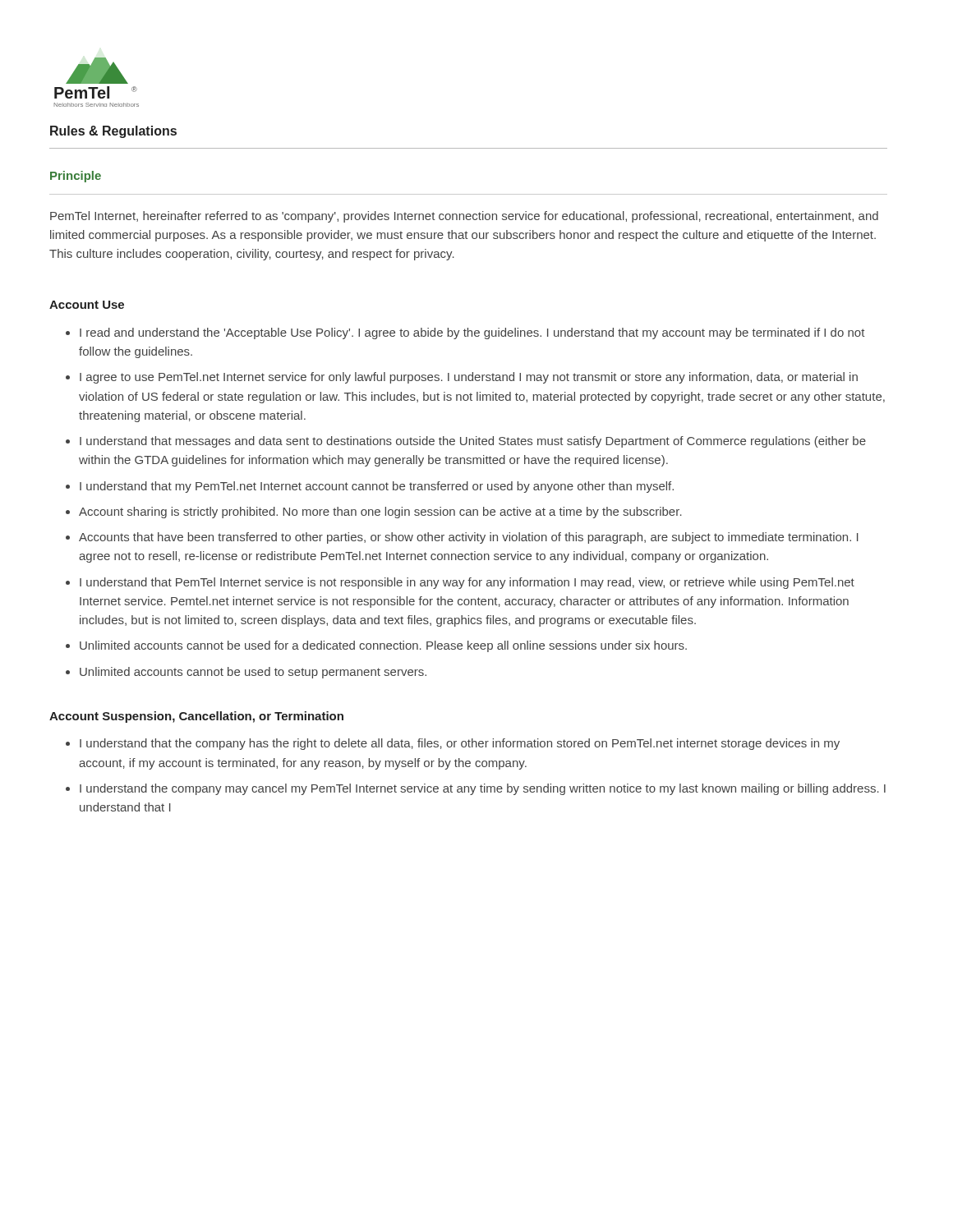Image resolution: width=953 pixels, height=1232 pixels.
Task: Find the block on this page that starts "I understand that my PemTel.net"
Action: (377, 485)
